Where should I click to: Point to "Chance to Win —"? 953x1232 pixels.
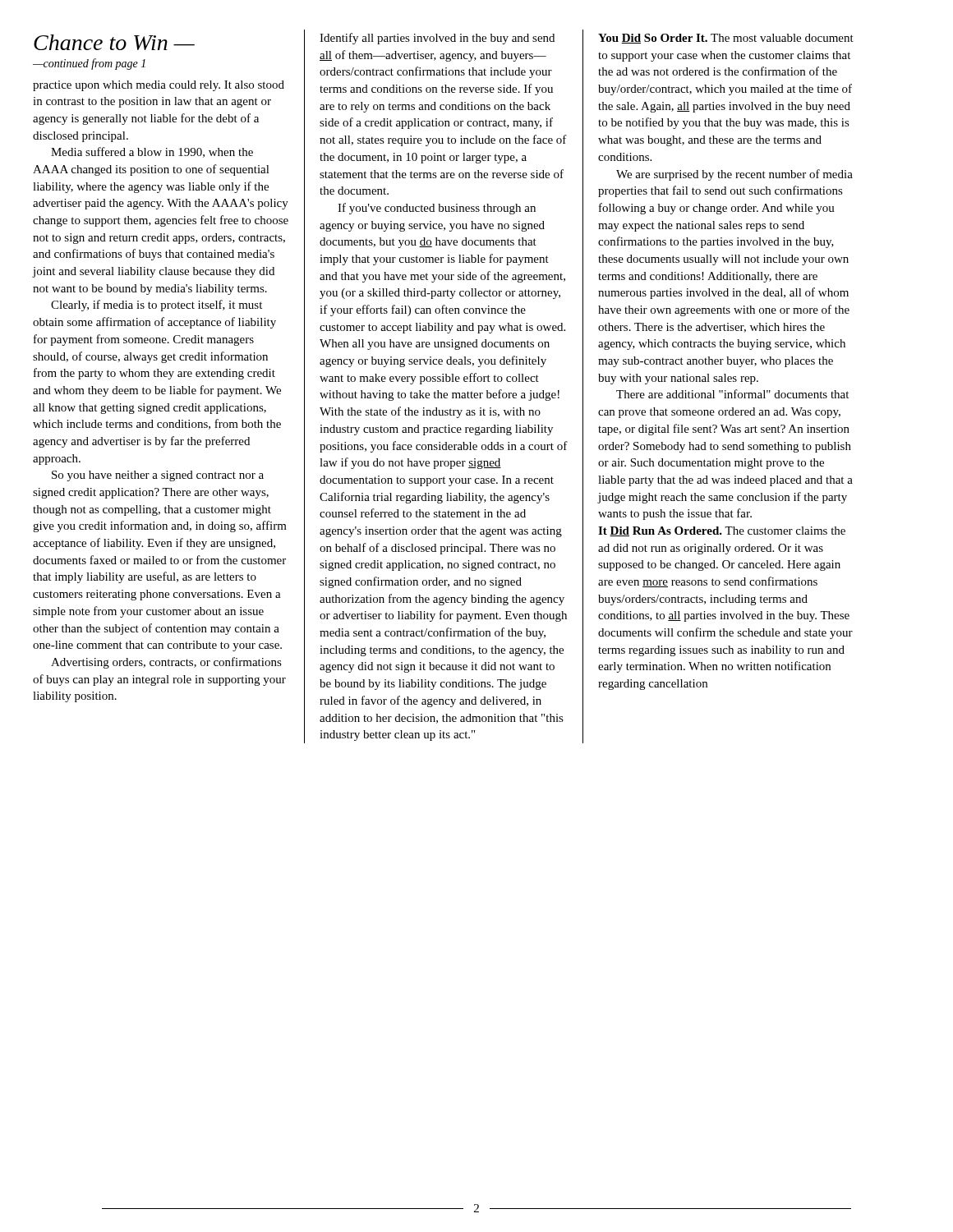pos(161,43)
